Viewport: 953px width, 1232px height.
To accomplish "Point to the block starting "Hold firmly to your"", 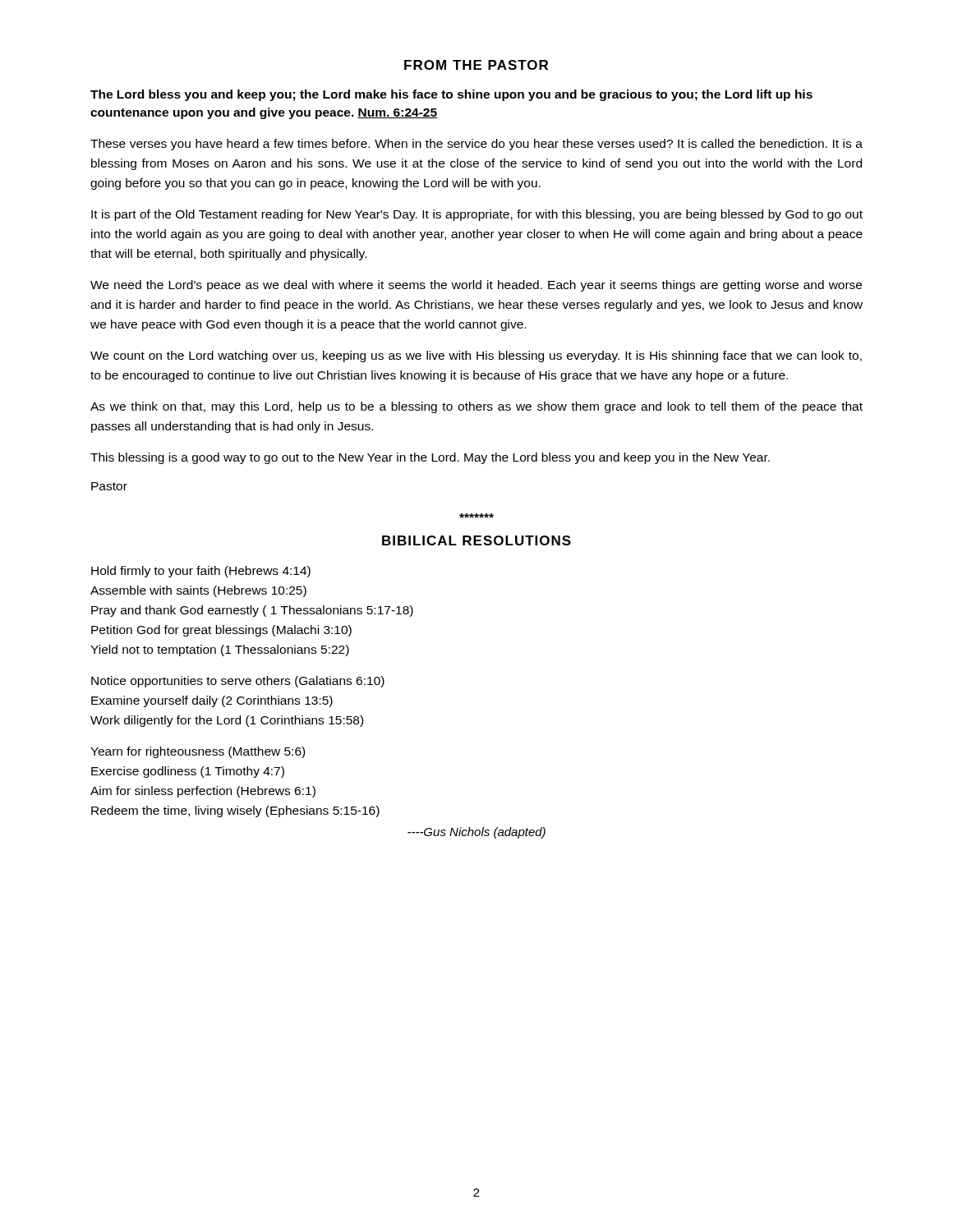I will pos(201,571).
